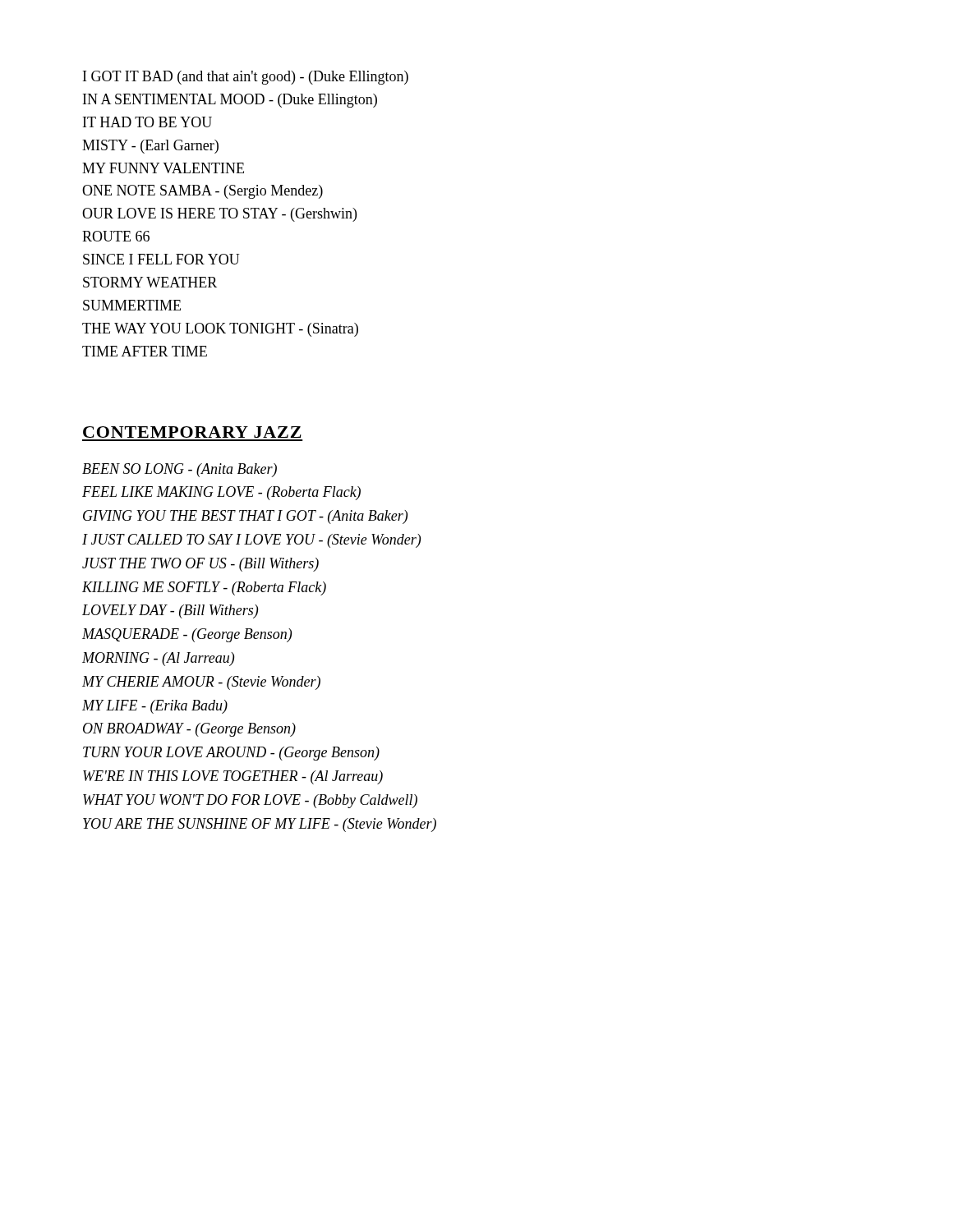Find the list item containing "MASQUERADE - (George Benson)"
The image size is (953, 1232).
(x=187, y=635)
